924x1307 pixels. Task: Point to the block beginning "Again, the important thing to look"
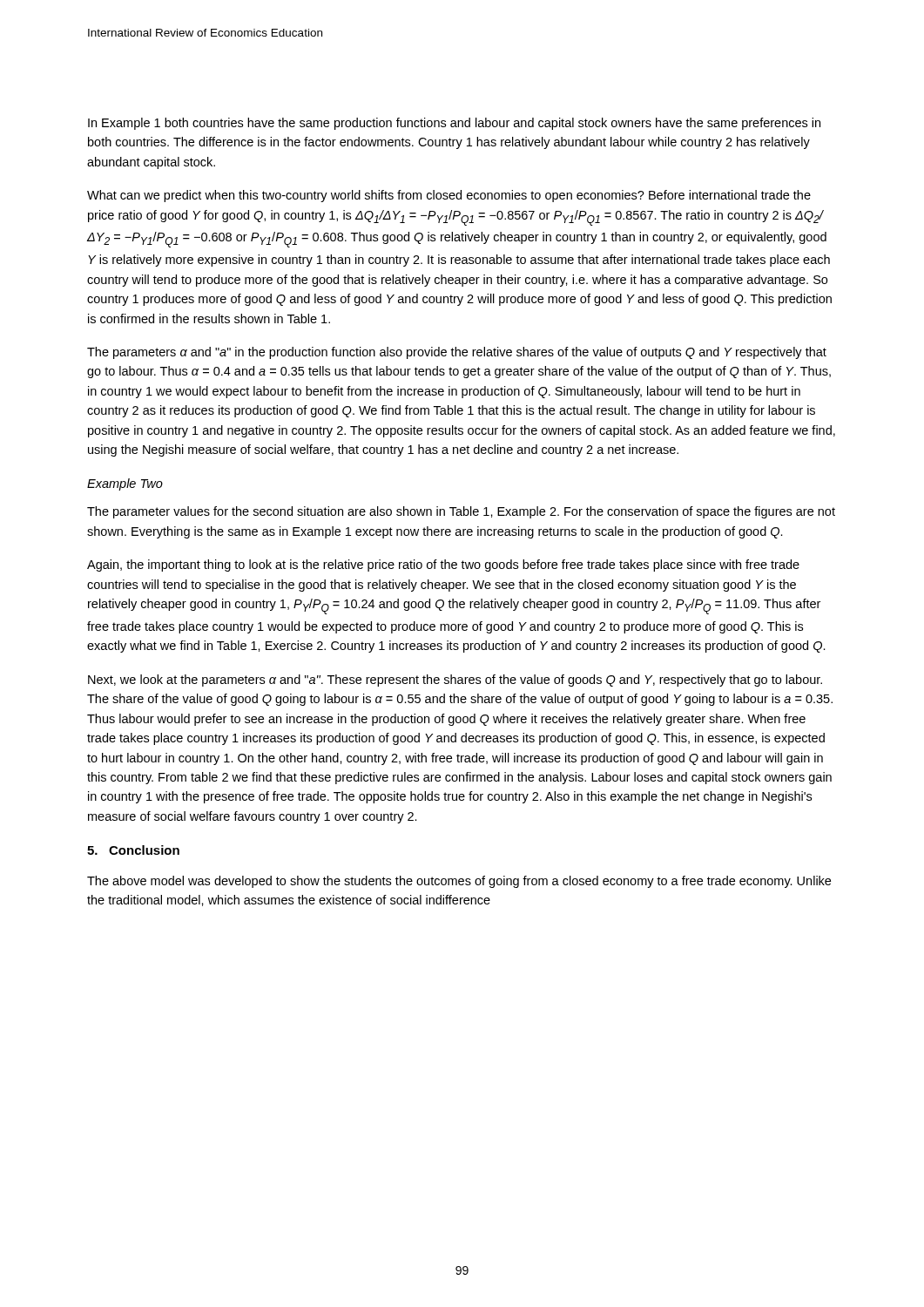(457, 605)
